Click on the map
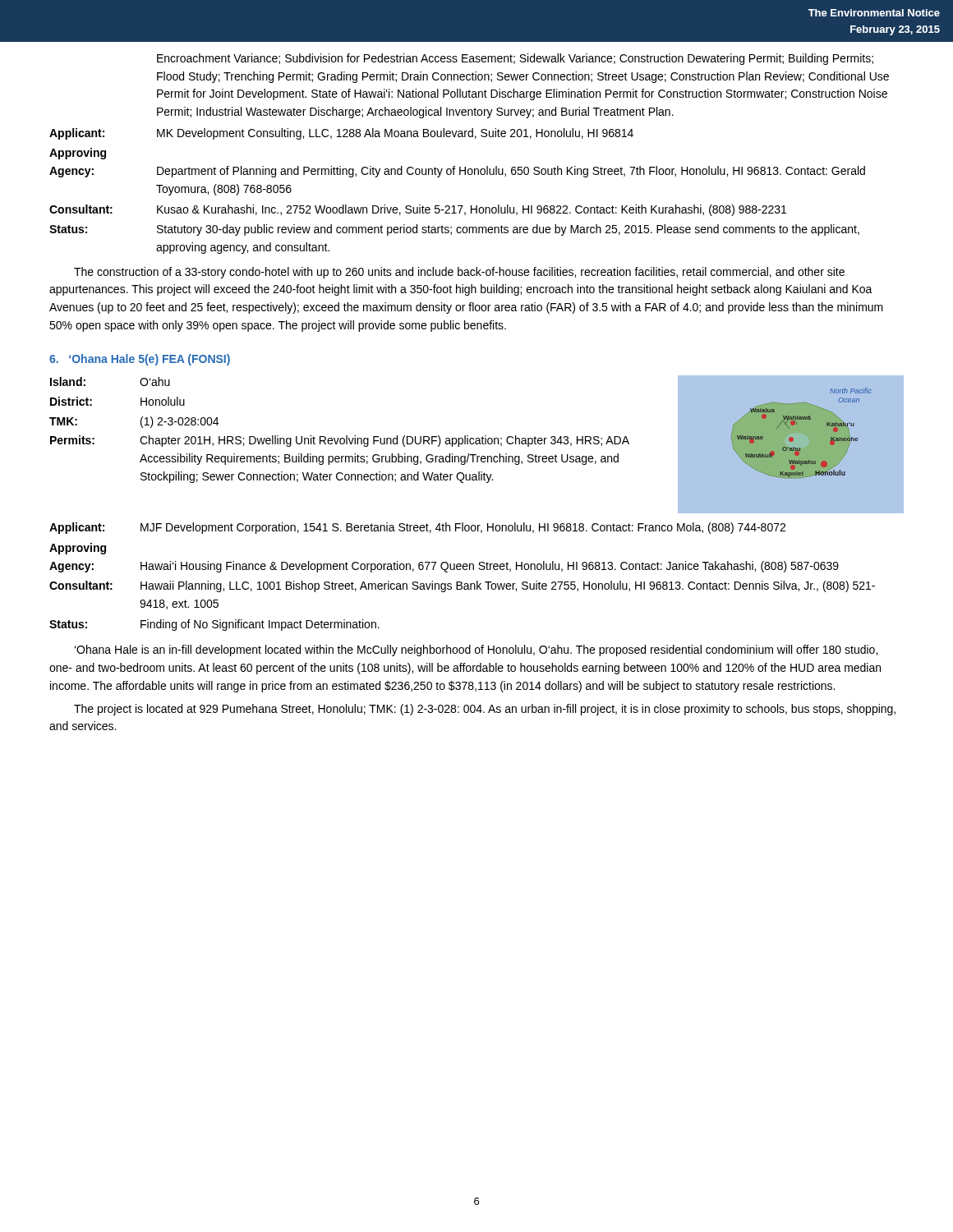The image size is (953, 1232). [x=791, y=446]
